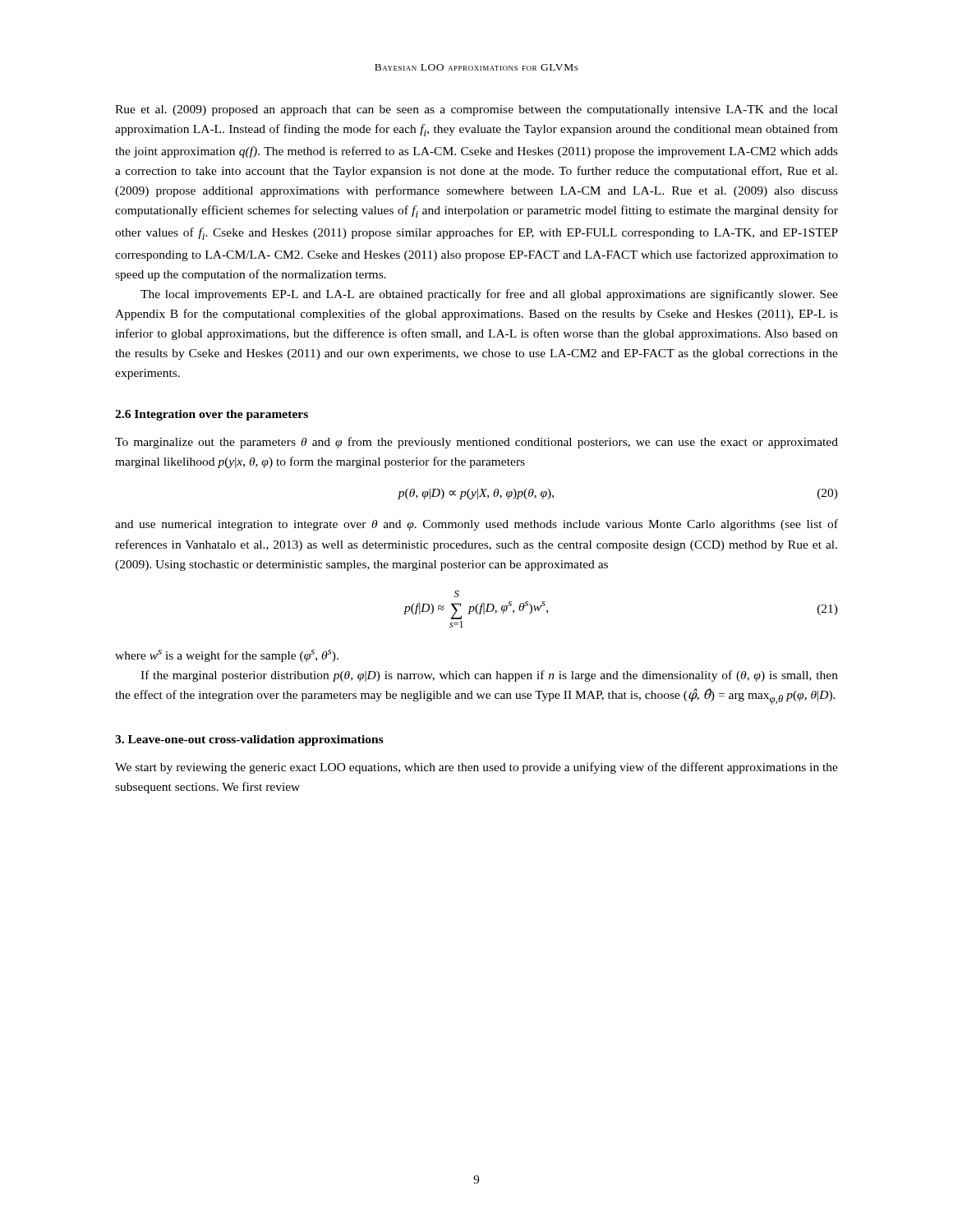
Task: Find the text starting "and use numerical integration to"
Action: (x=476, y=544)
